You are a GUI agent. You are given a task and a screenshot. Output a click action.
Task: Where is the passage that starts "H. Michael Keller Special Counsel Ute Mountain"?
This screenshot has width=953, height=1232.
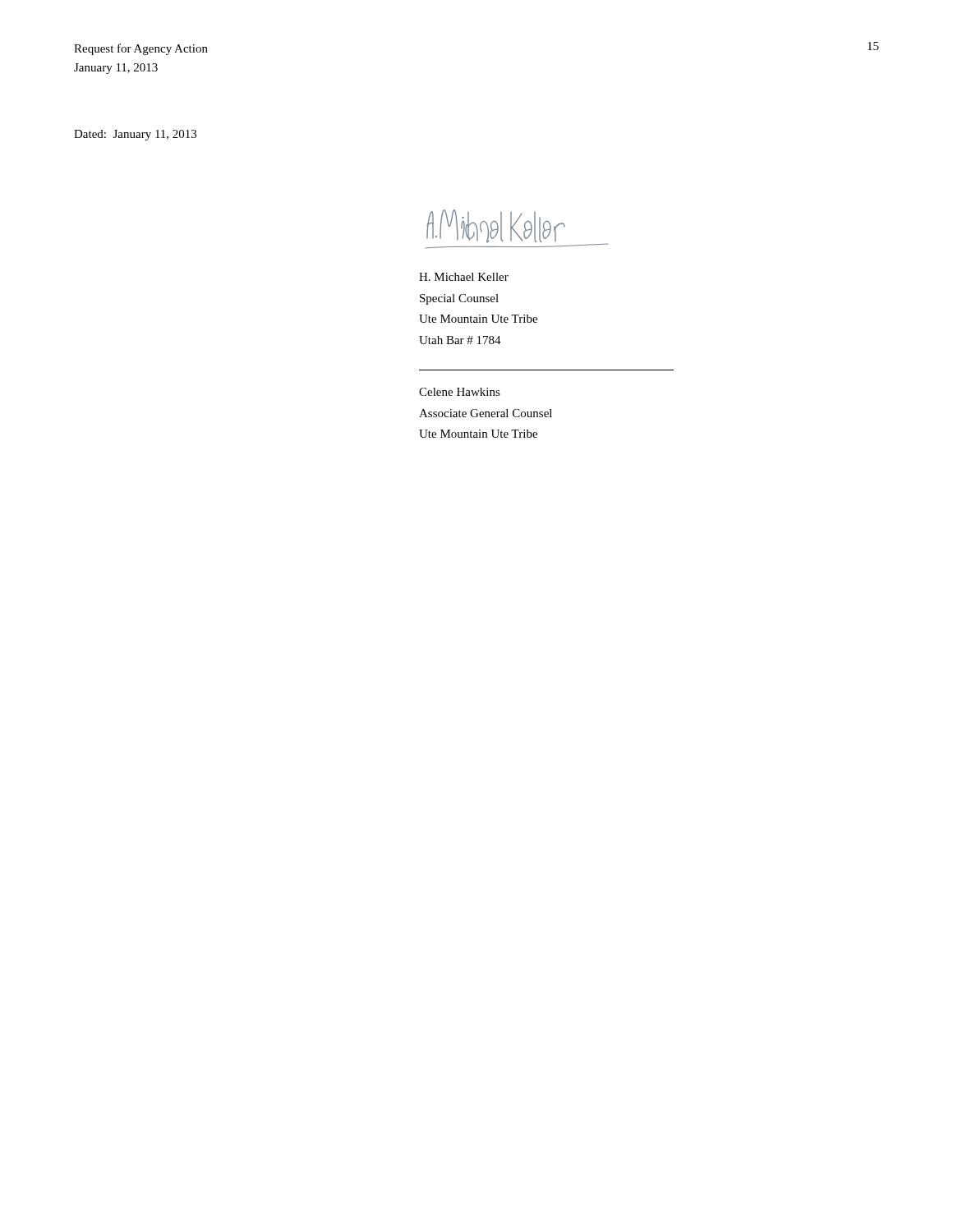coord(478,308)
